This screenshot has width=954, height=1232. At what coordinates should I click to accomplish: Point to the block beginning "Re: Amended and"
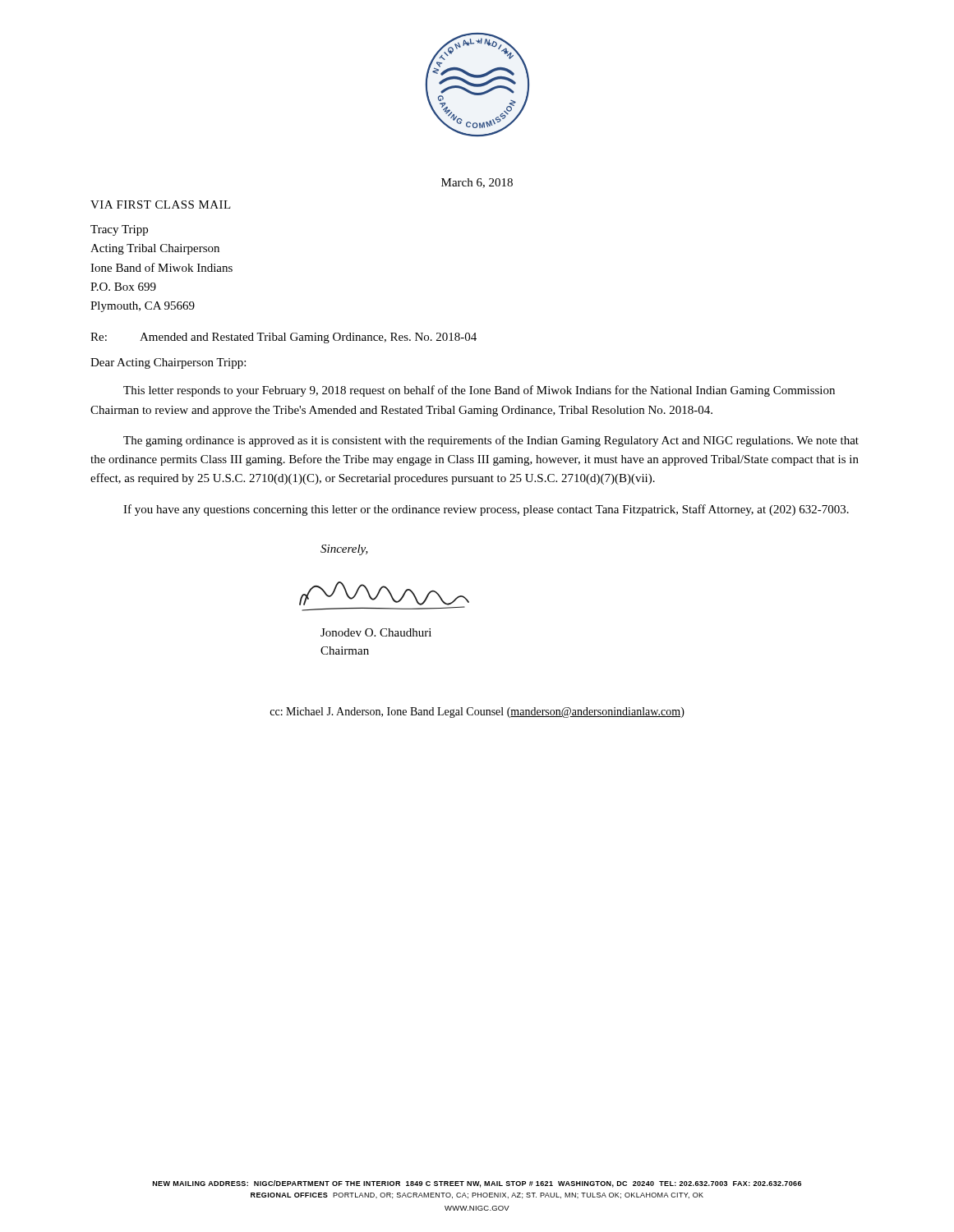tap(284, 337)
